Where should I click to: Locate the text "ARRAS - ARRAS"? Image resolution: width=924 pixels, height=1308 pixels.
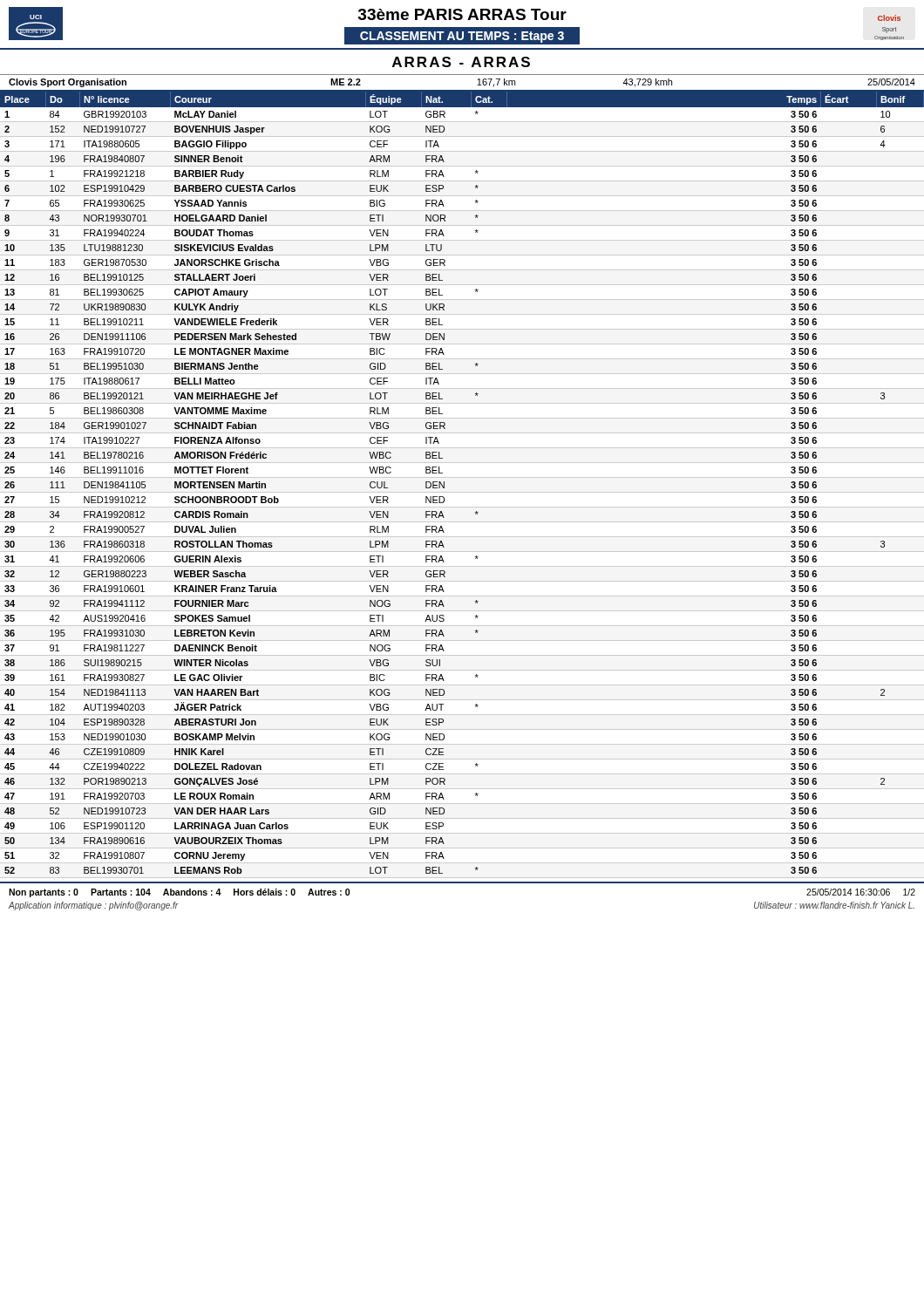point(462,62)
